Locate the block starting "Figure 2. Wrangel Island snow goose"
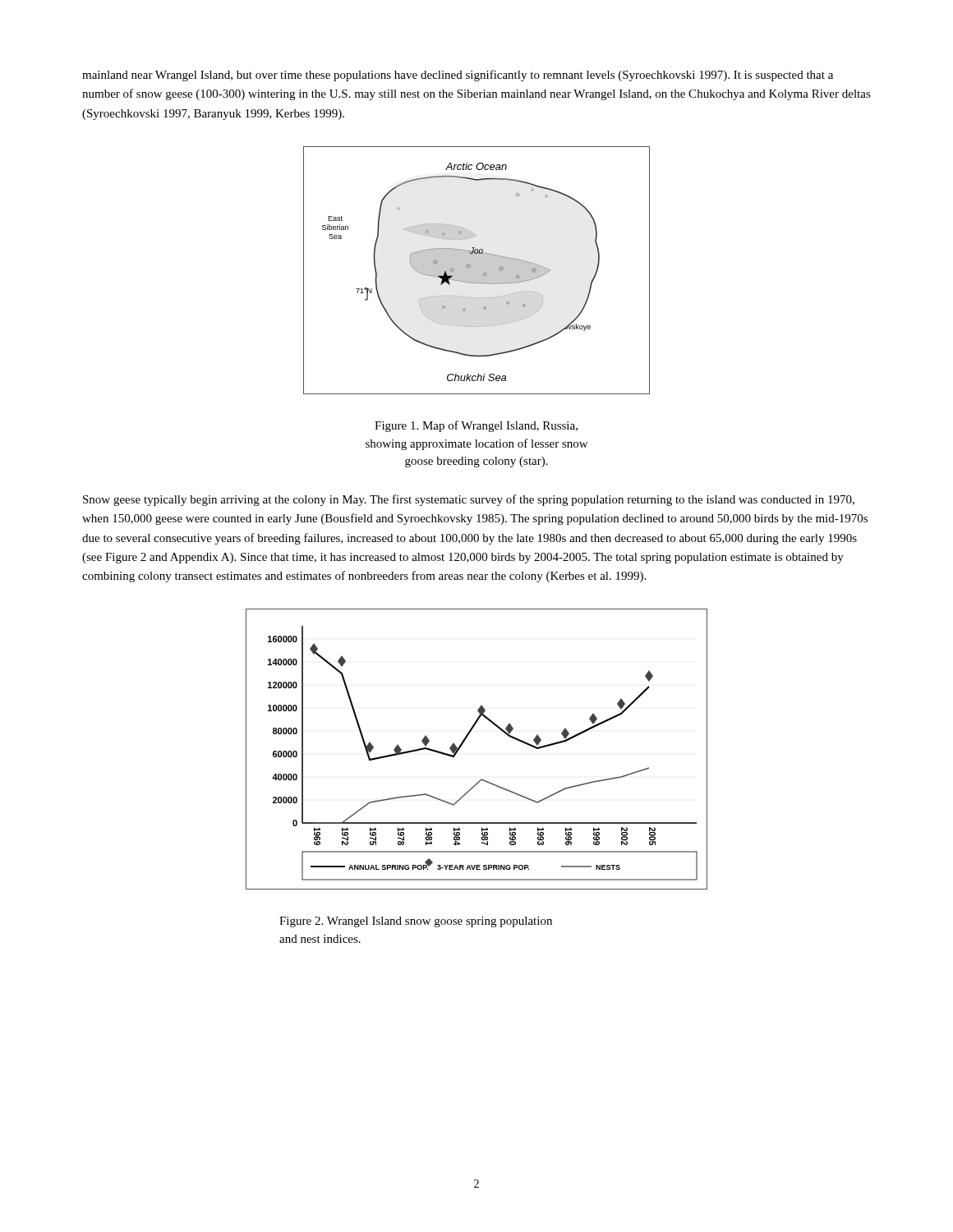Screen dimensions: 1232x953 [x=416, y=930]
